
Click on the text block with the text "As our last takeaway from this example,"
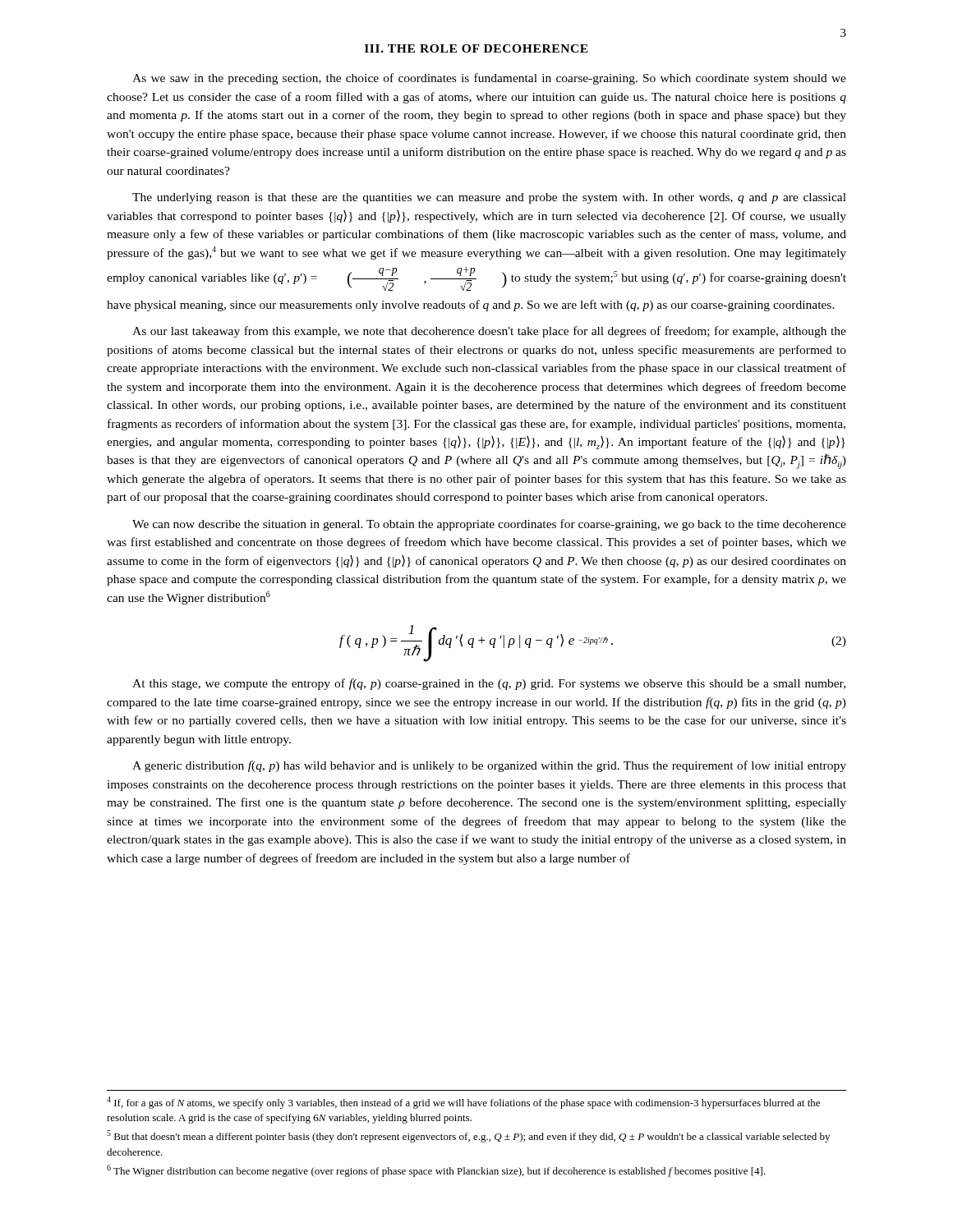point(476,414)
